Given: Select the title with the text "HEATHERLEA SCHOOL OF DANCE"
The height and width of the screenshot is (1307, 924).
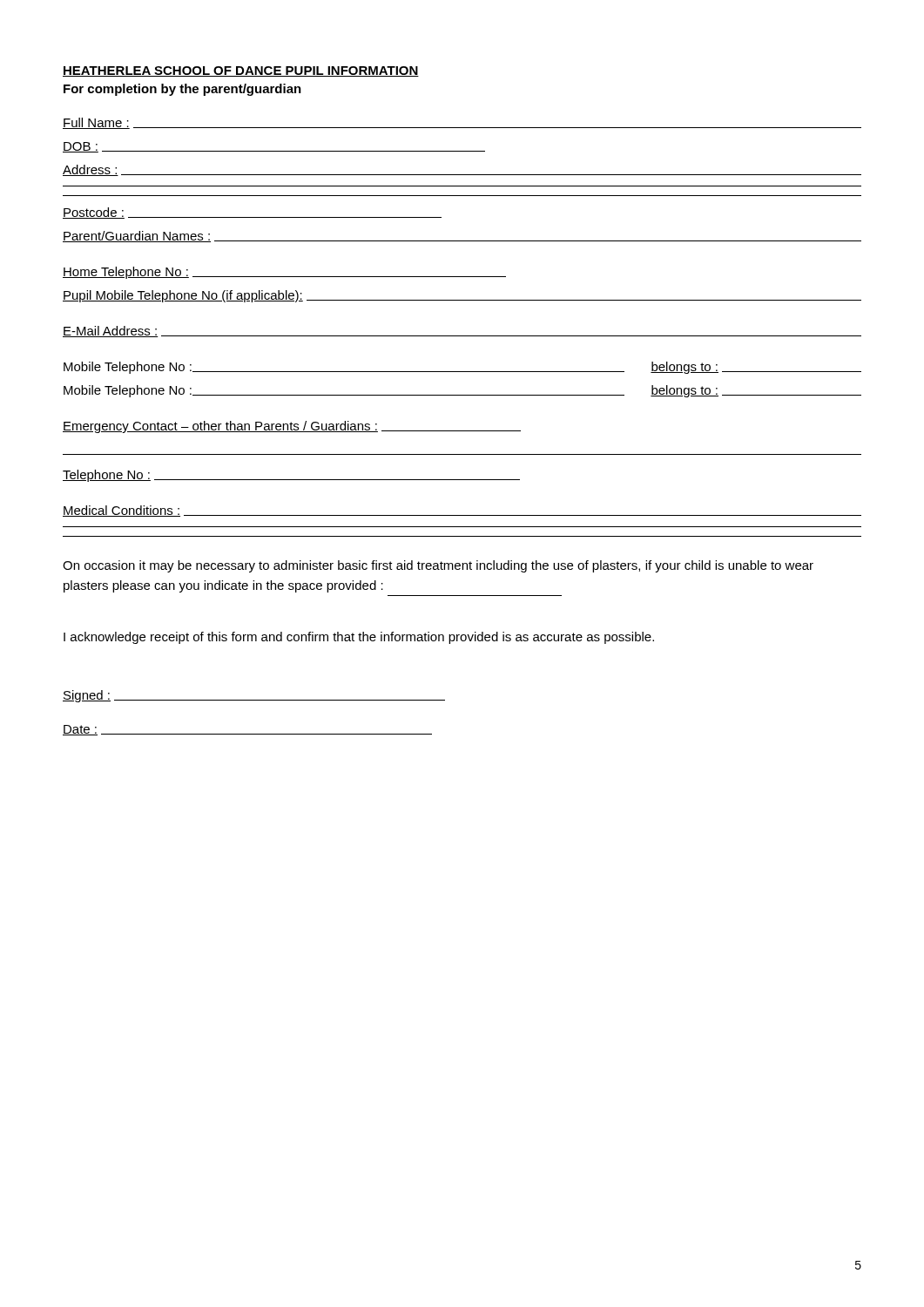Looking at the screenshot, I should click(241, 70).
